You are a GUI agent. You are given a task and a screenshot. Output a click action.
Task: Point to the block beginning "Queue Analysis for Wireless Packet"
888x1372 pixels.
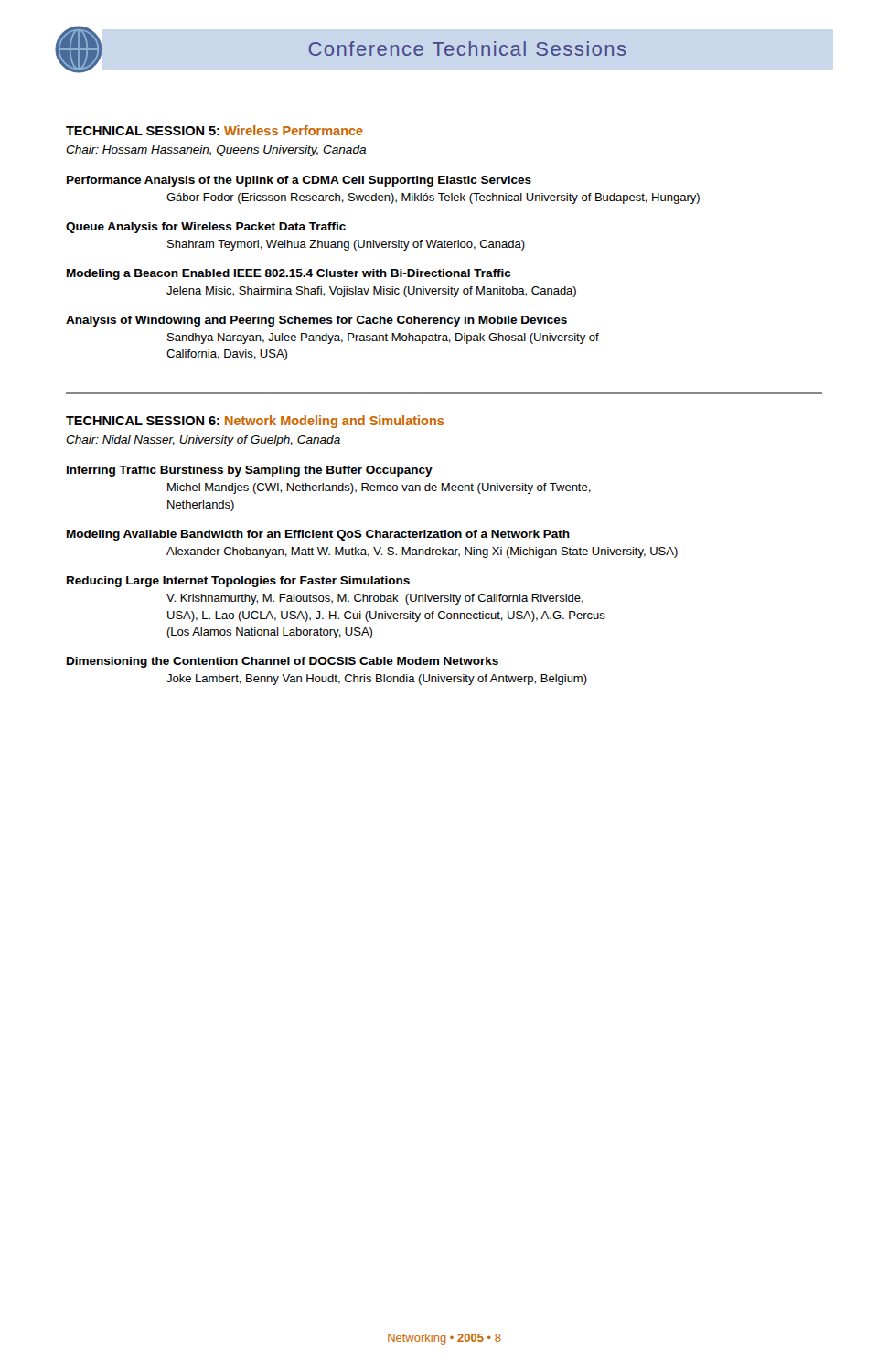(444, 236)
